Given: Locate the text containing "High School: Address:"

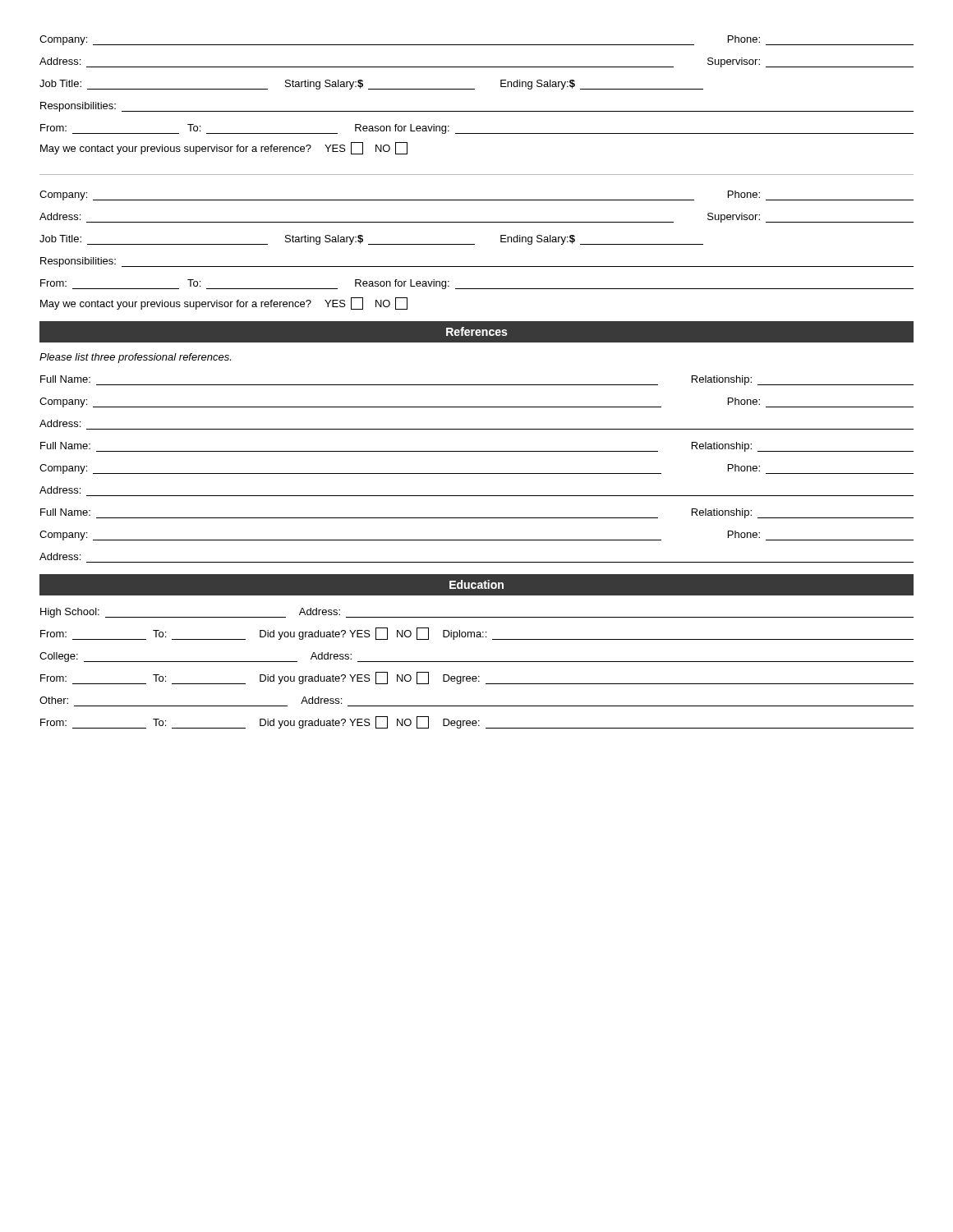Looking at the screenshot, I should click(x=476, y=611).
